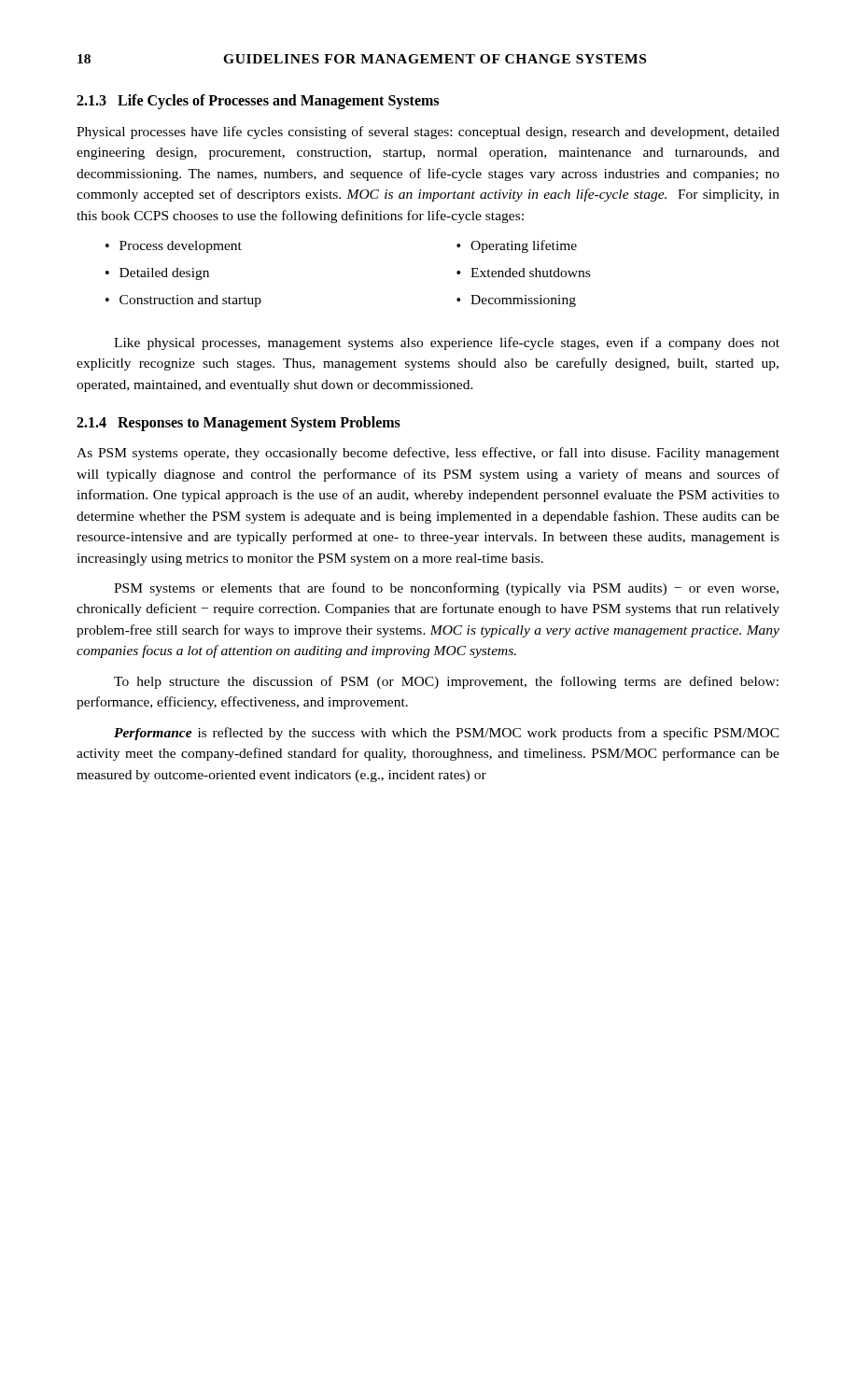Locate the text block that says "Like physical processes,"
Screen dimensions: 1400x856
pos(428,363)
